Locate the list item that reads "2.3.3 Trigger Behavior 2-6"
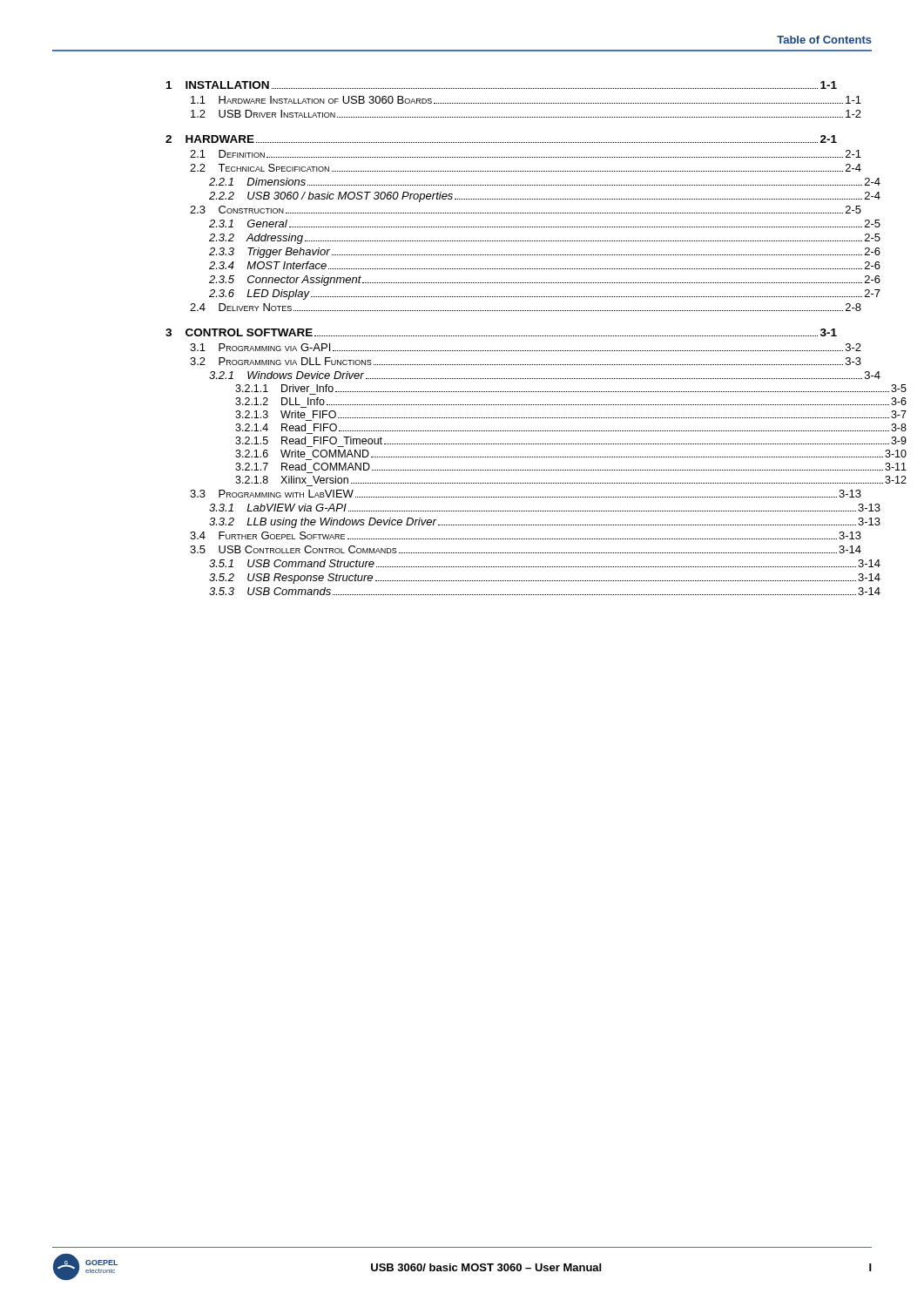This screenshot has height=1307, width=924. 545,251
